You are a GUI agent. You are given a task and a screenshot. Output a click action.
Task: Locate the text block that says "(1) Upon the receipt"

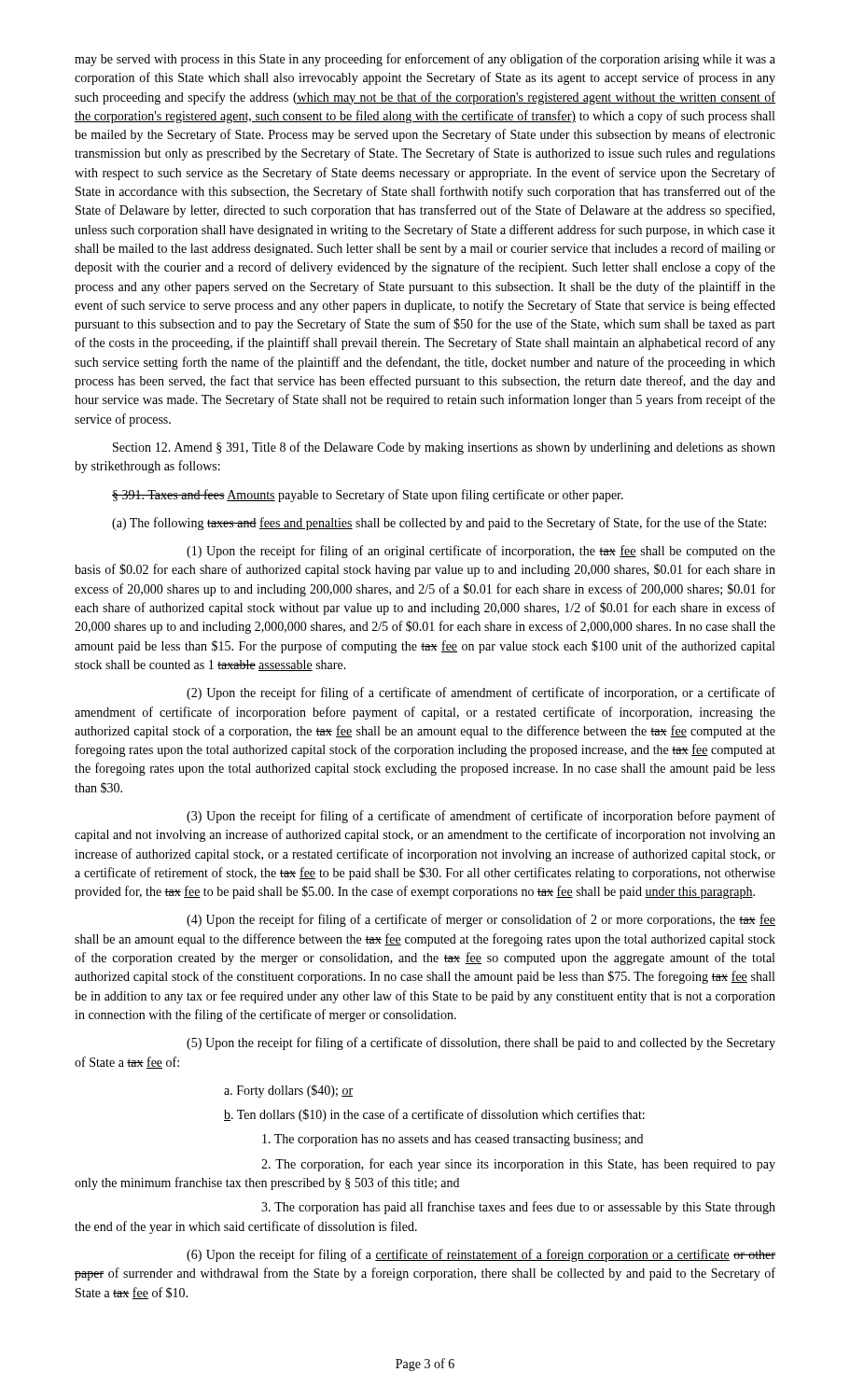(x=425, y=609)
